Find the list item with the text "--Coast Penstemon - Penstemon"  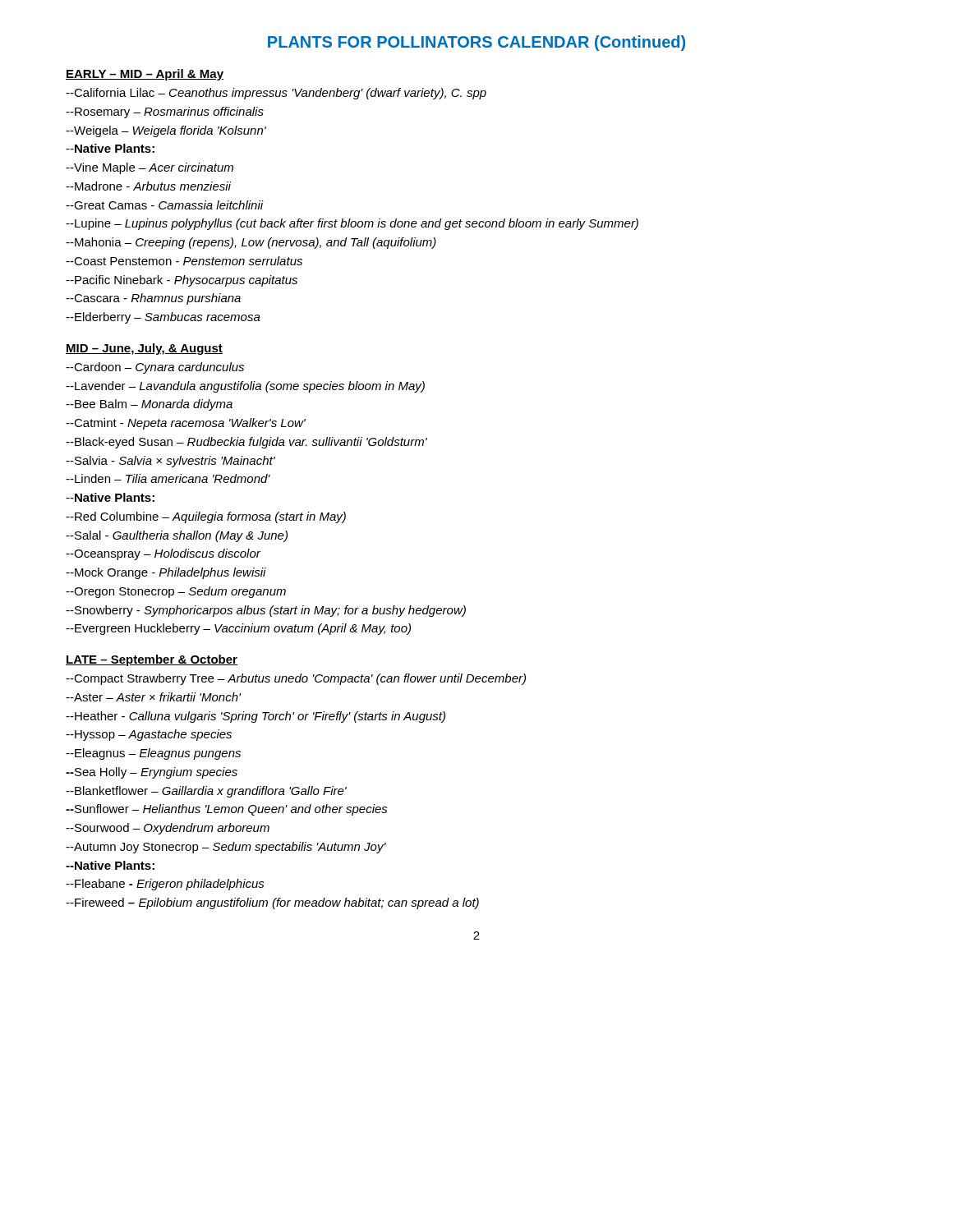tap(184, 261)
